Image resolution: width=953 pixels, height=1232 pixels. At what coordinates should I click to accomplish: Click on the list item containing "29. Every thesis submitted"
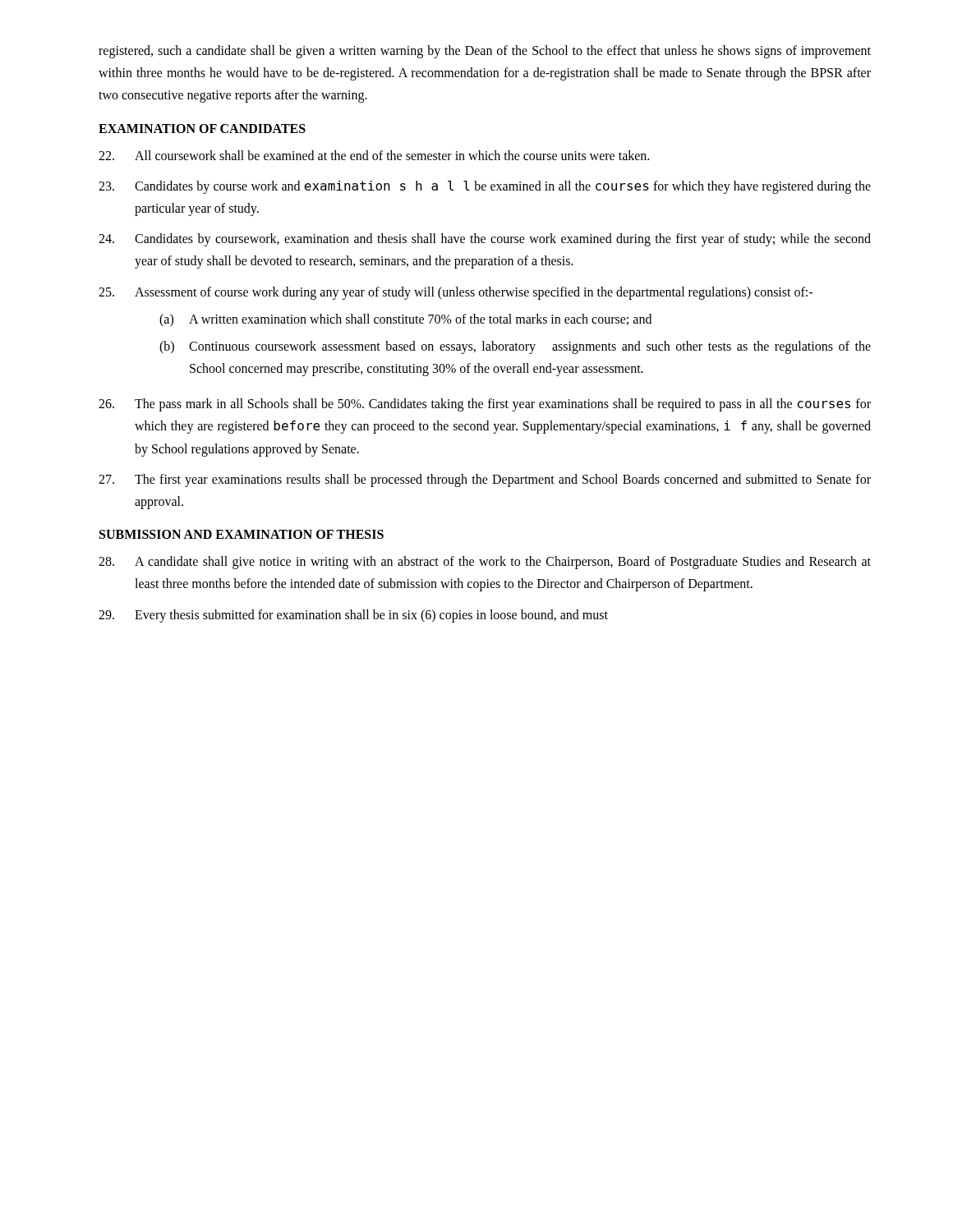click(485, 614)
